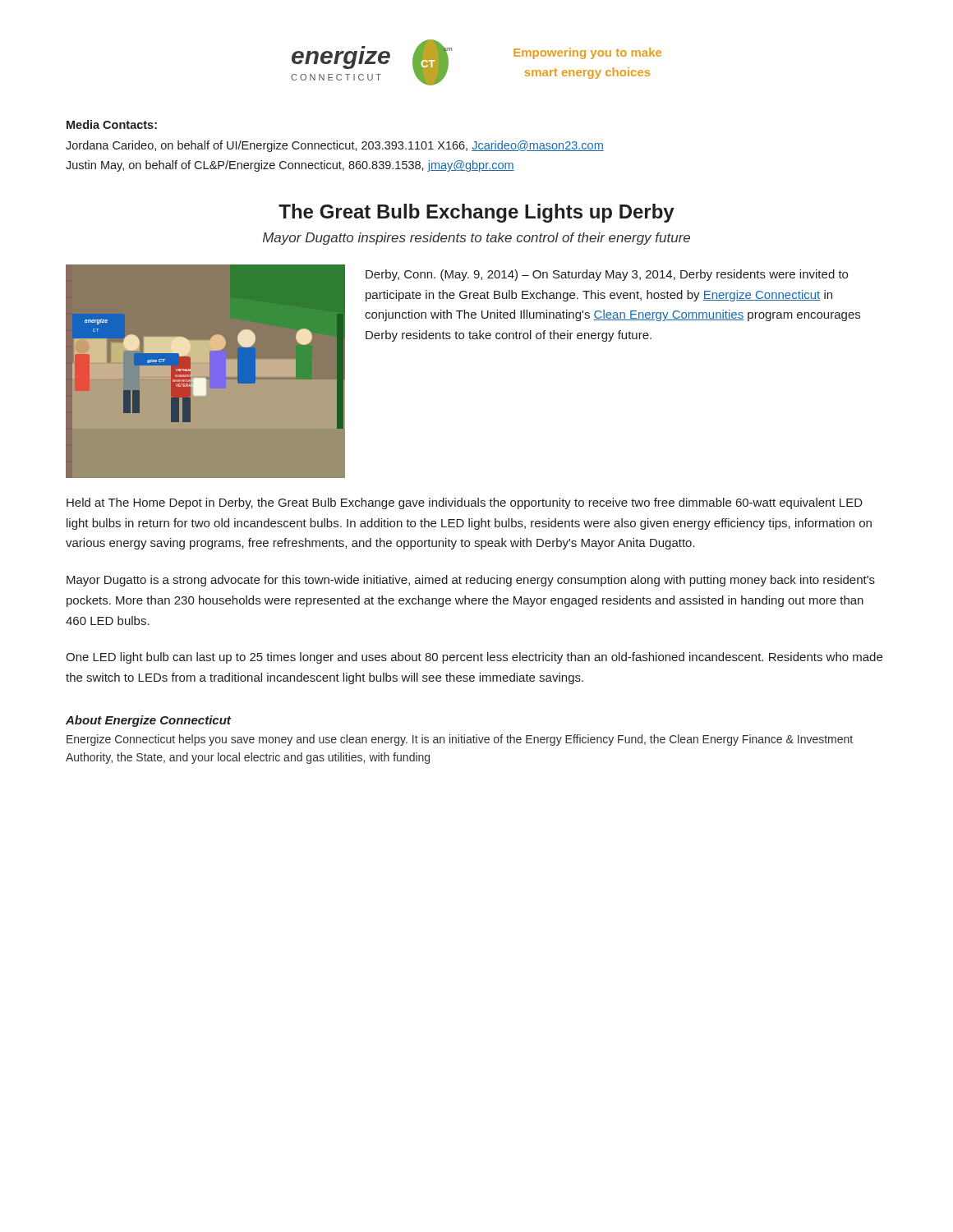
Task: Locate the text block starting "Derby, Conn. (May. 9, 2014)"
Action: (x=613, y=304)
